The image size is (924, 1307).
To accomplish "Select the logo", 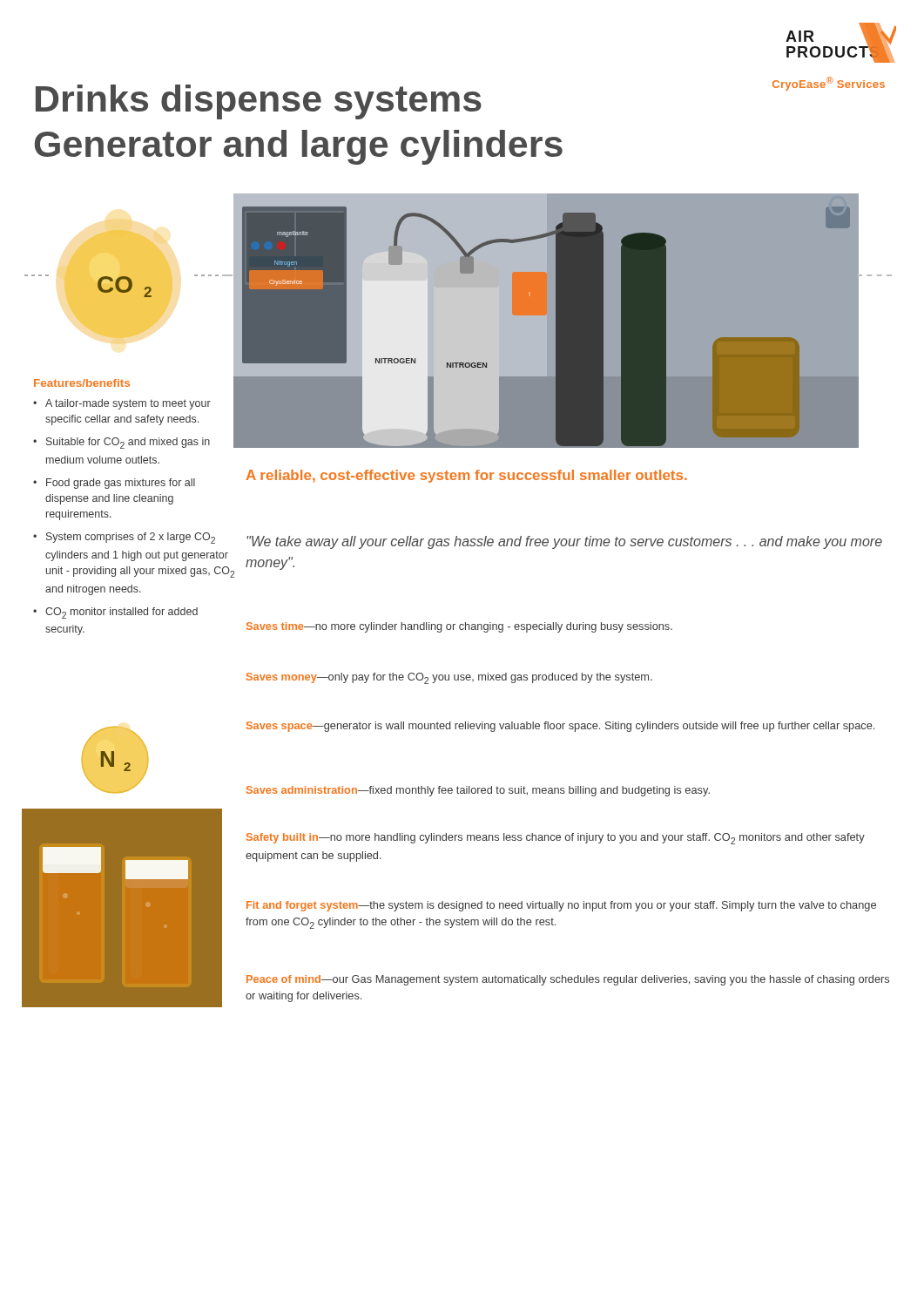I will click(x=829, y=55).
